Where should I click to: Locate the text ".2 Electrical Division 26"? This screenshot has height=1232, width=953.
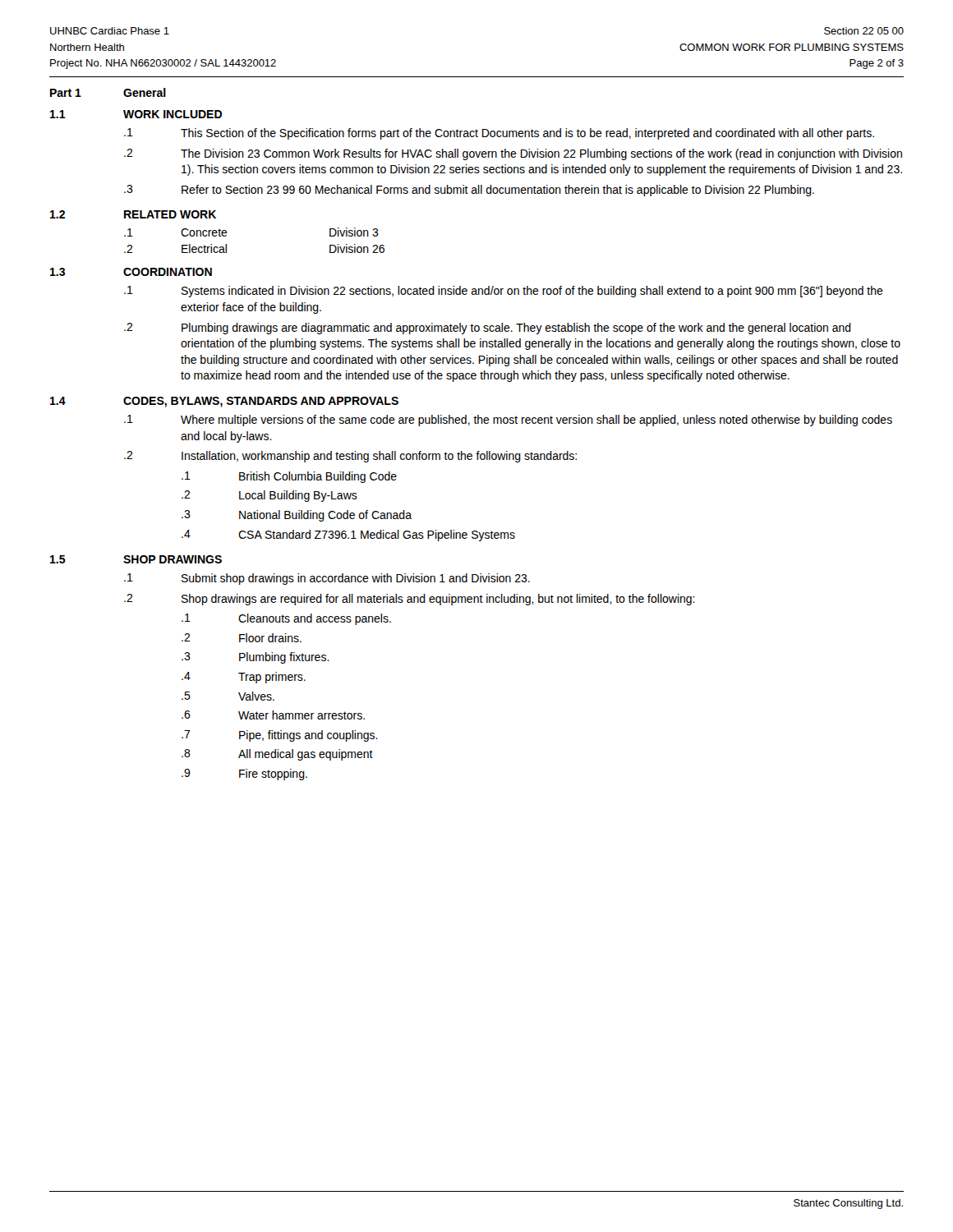point(130,248)
